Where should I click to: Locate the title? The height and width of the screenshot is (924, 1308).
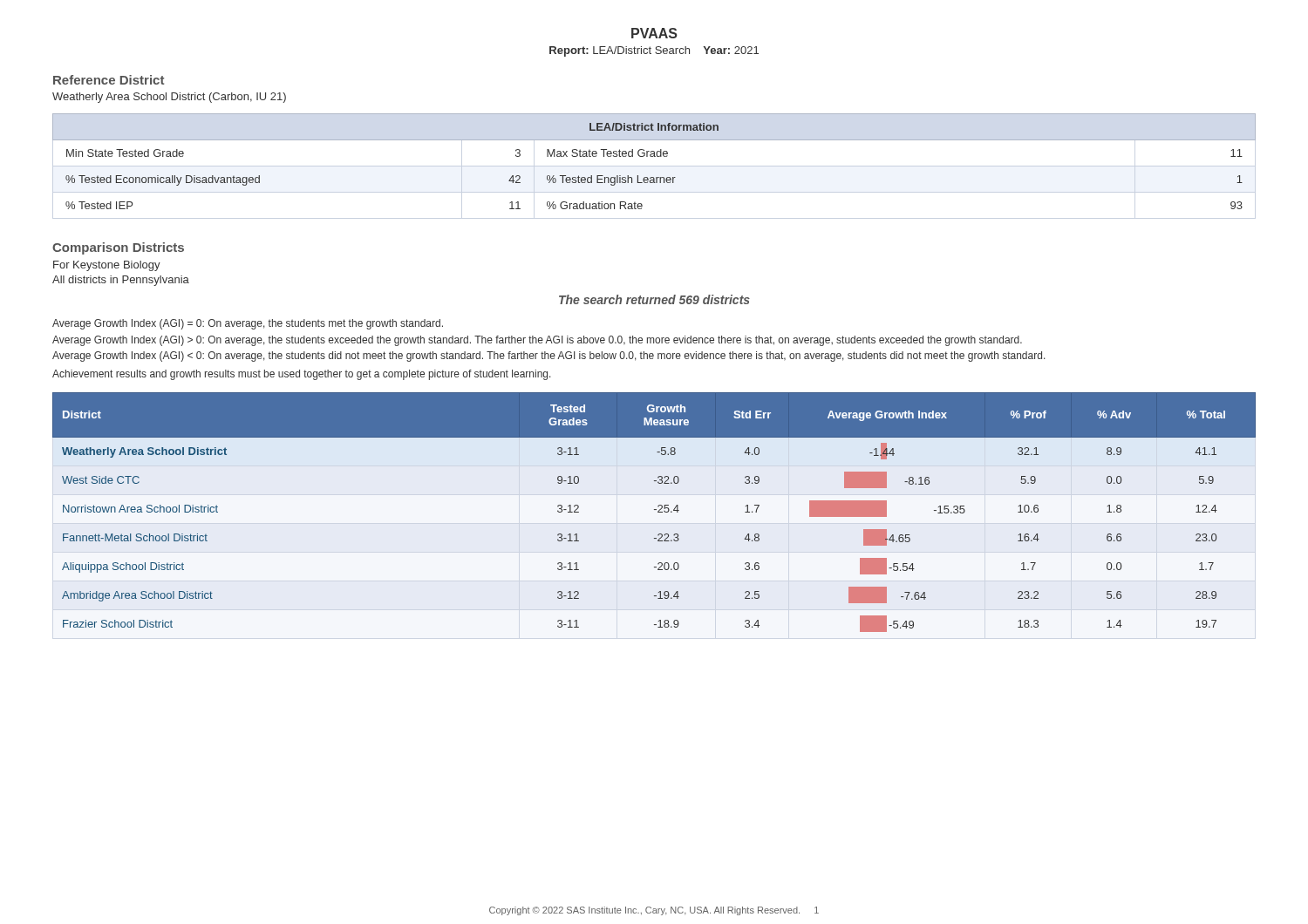coord(654,34)
